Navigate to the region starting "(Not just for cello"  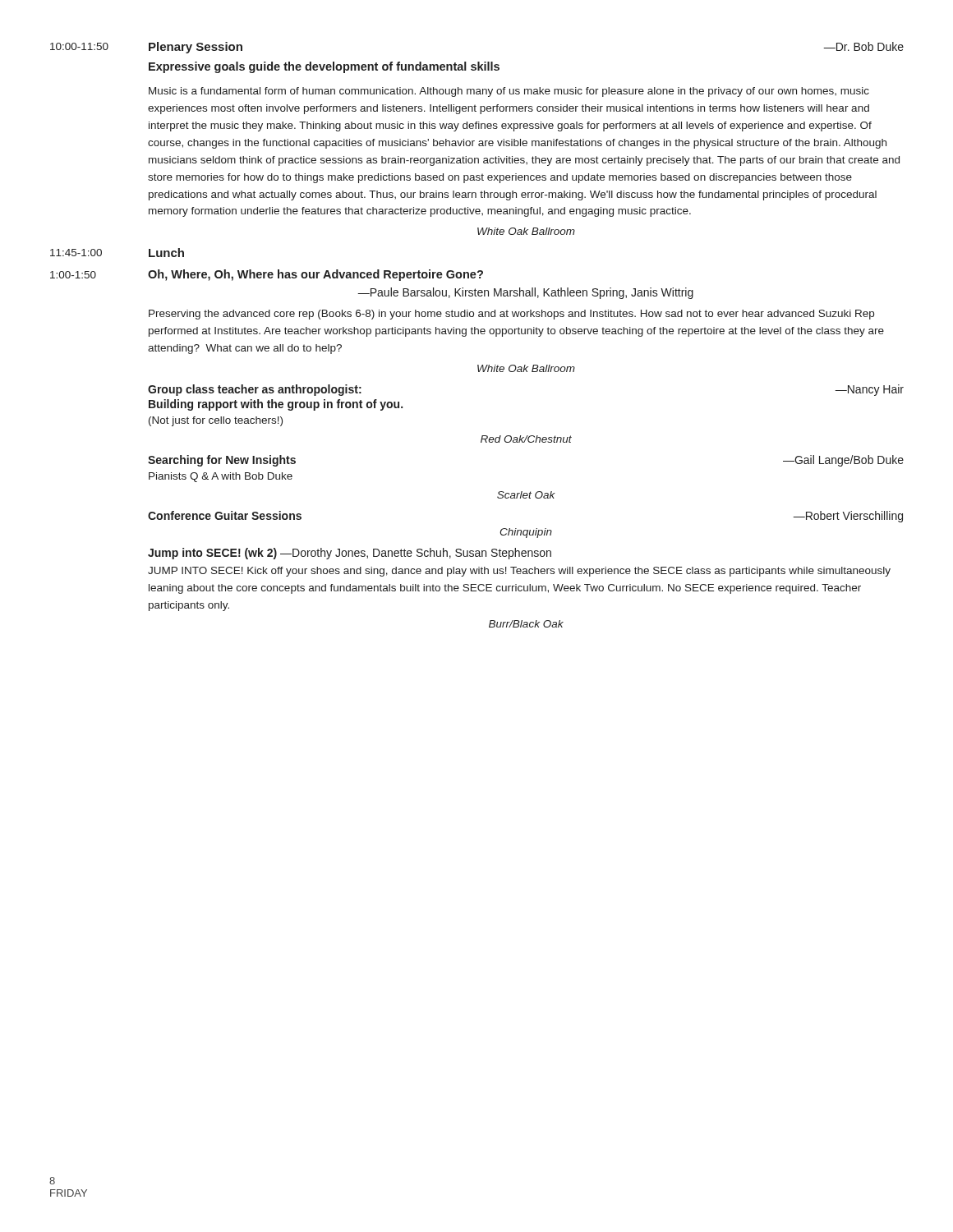[216, 420]
